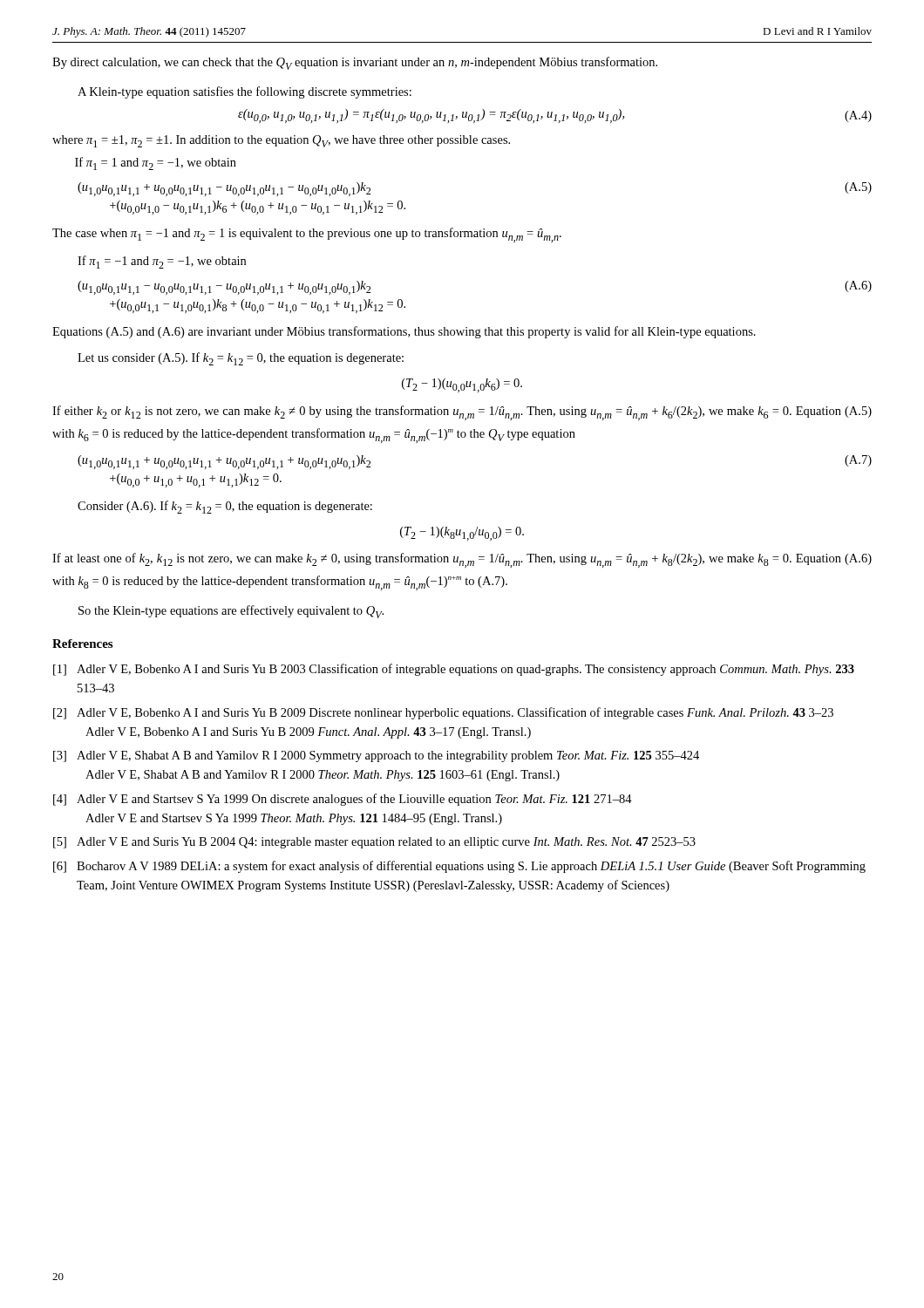
Task: Select the text block with the text "So the Klein-type"
Action: coord(231,612)
